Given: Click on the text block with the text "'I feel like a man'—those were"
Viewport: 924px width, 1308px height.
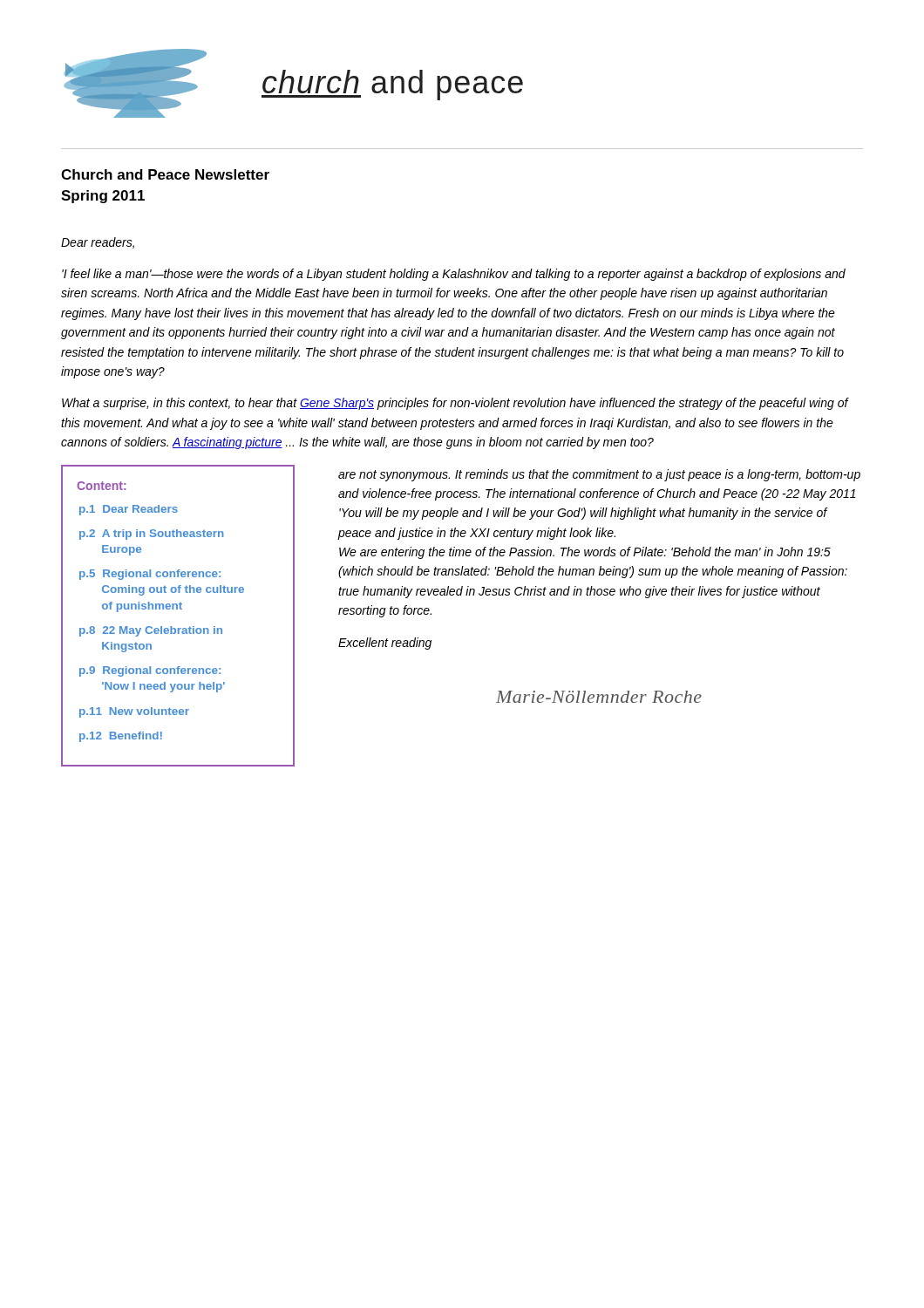Looking at the screenshot, I should 453,323.
